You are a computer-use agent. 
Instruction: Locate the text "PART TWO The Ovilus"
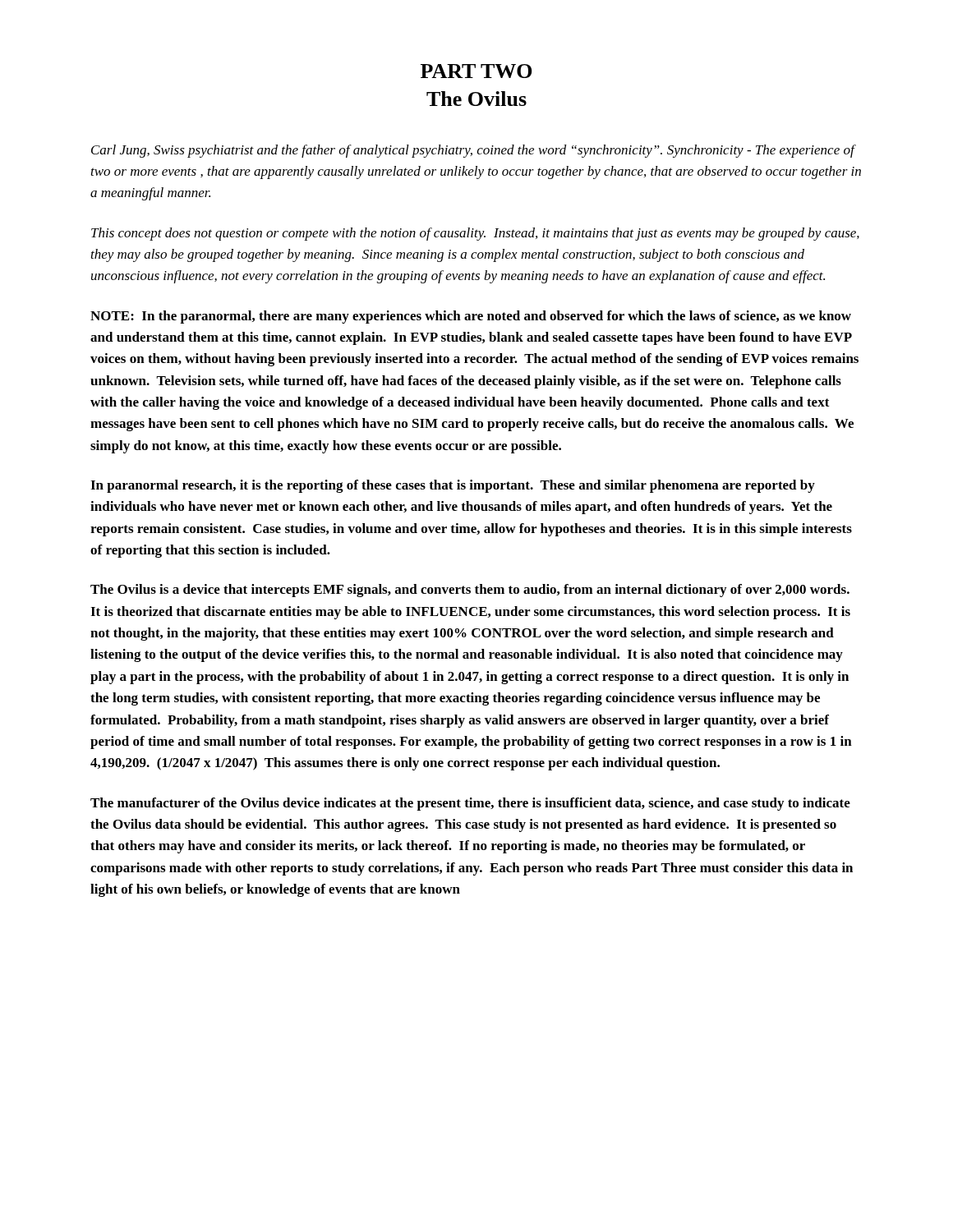tap(476, 85)
